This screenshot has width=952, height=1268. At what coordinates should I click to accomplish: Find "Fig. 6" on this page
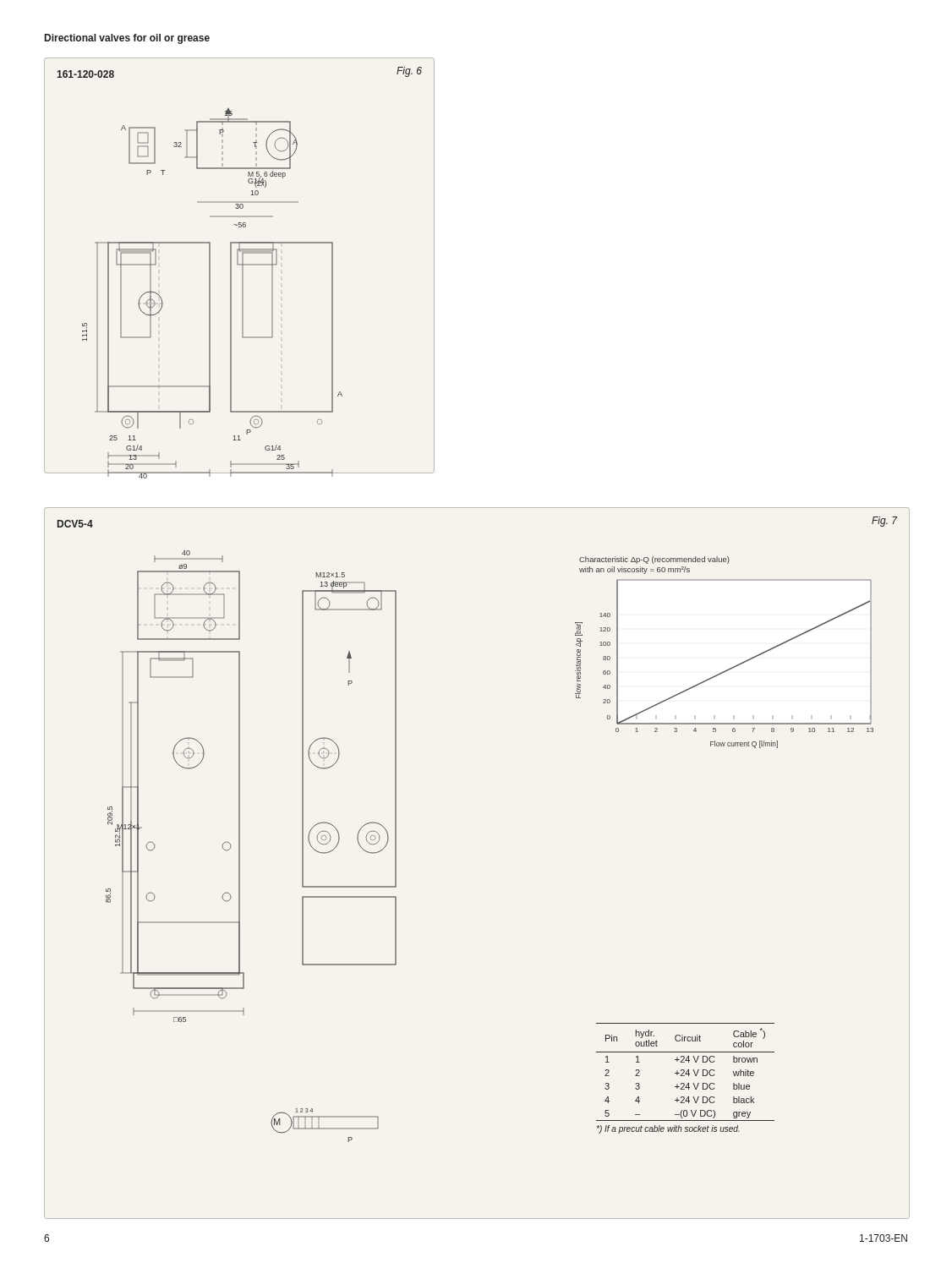point(409,71)
